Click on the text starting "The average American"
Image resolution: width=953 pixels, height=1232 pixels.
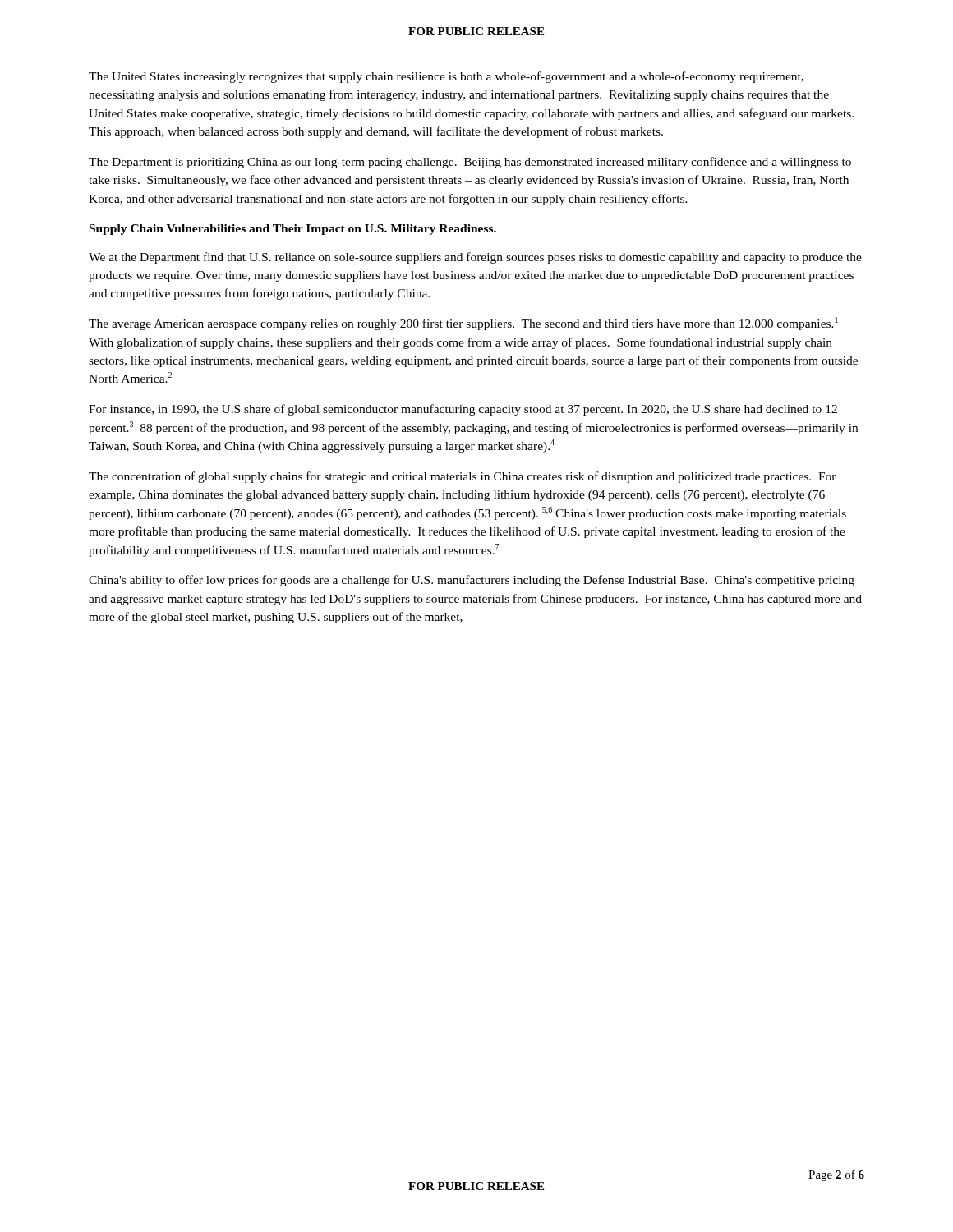click(x=474, y=351)
